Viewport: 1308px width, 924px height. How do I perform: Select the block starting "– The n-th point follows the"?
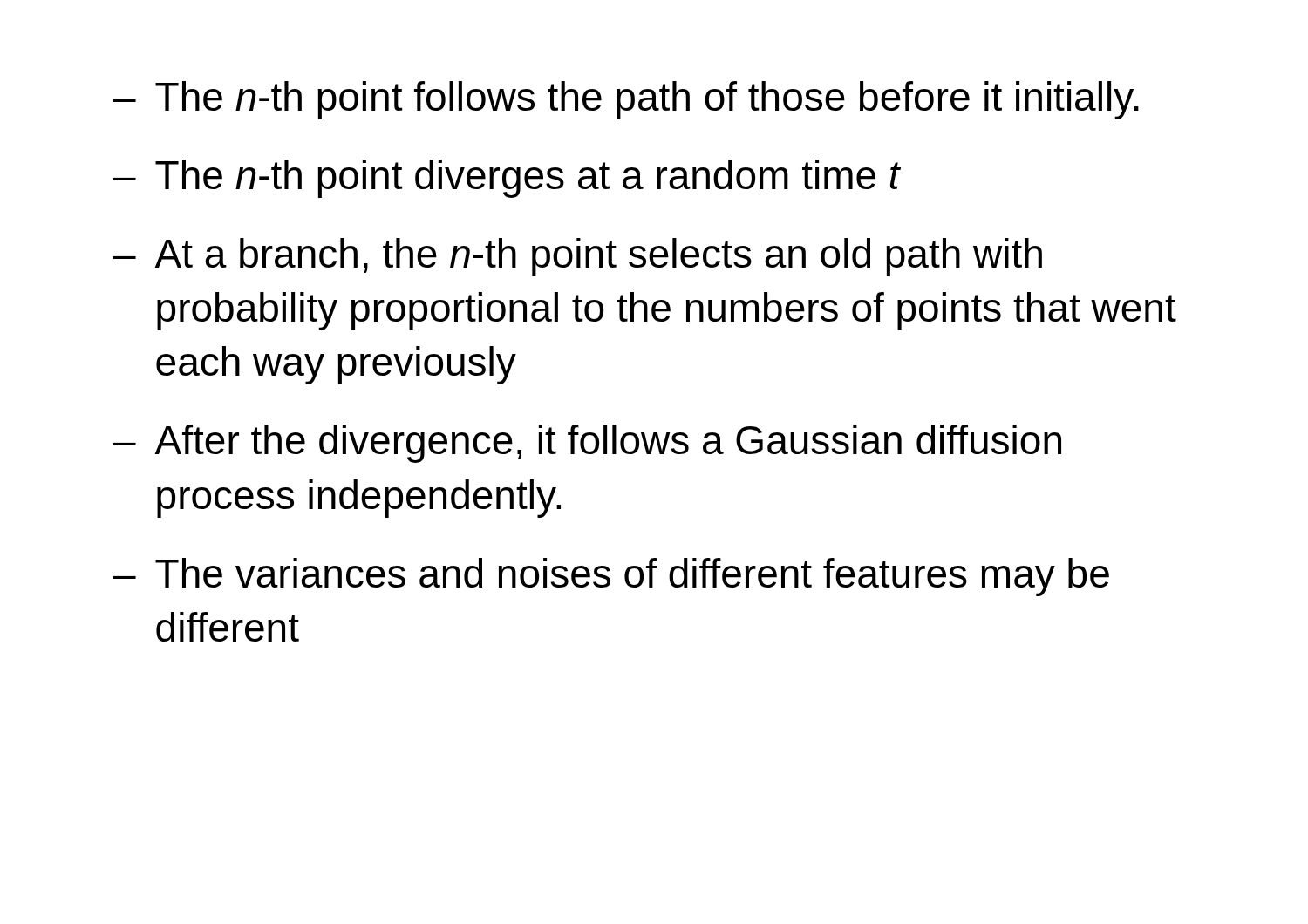click(654, 97)
